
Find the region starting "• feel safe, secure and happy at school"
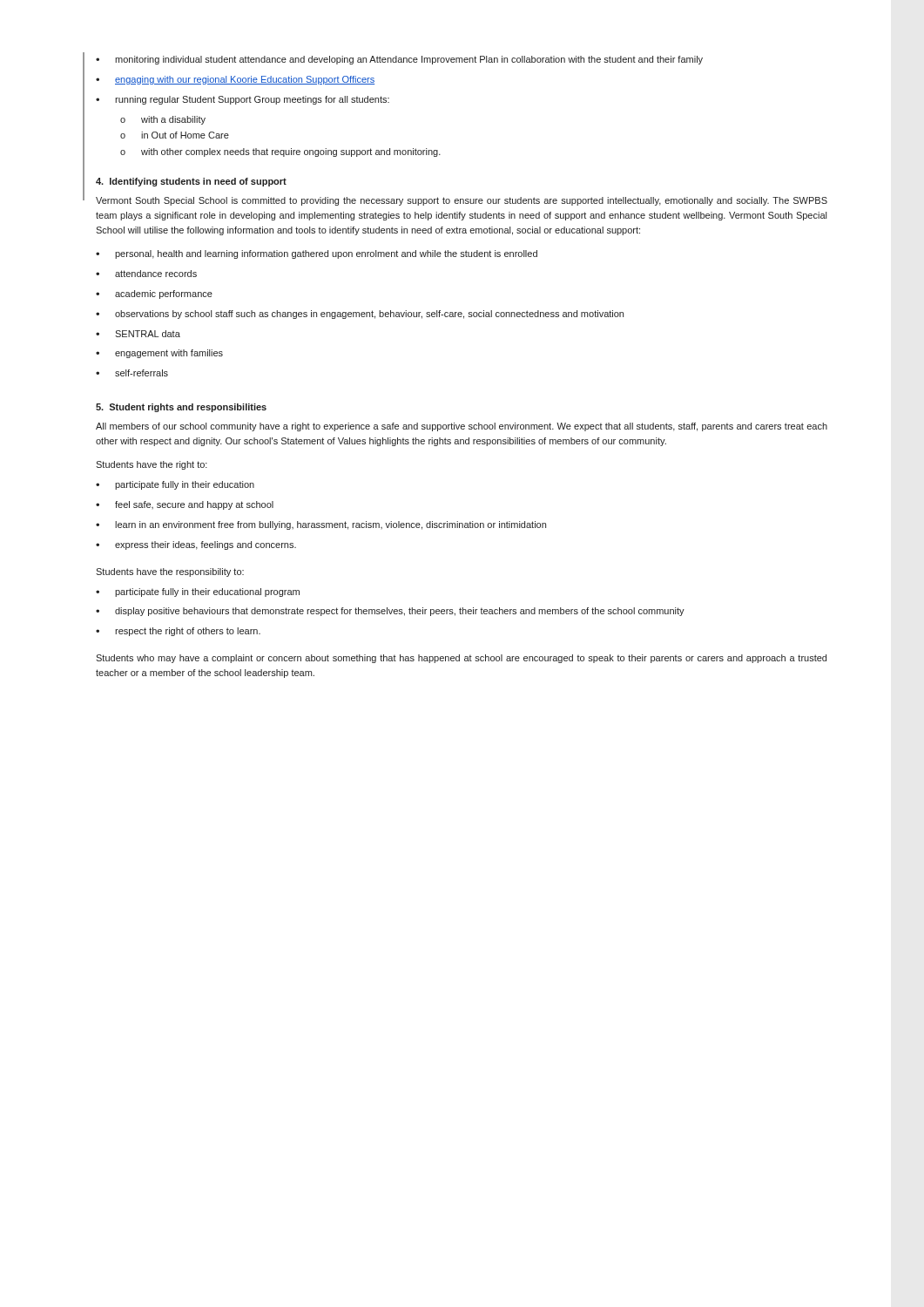point(185,506)
